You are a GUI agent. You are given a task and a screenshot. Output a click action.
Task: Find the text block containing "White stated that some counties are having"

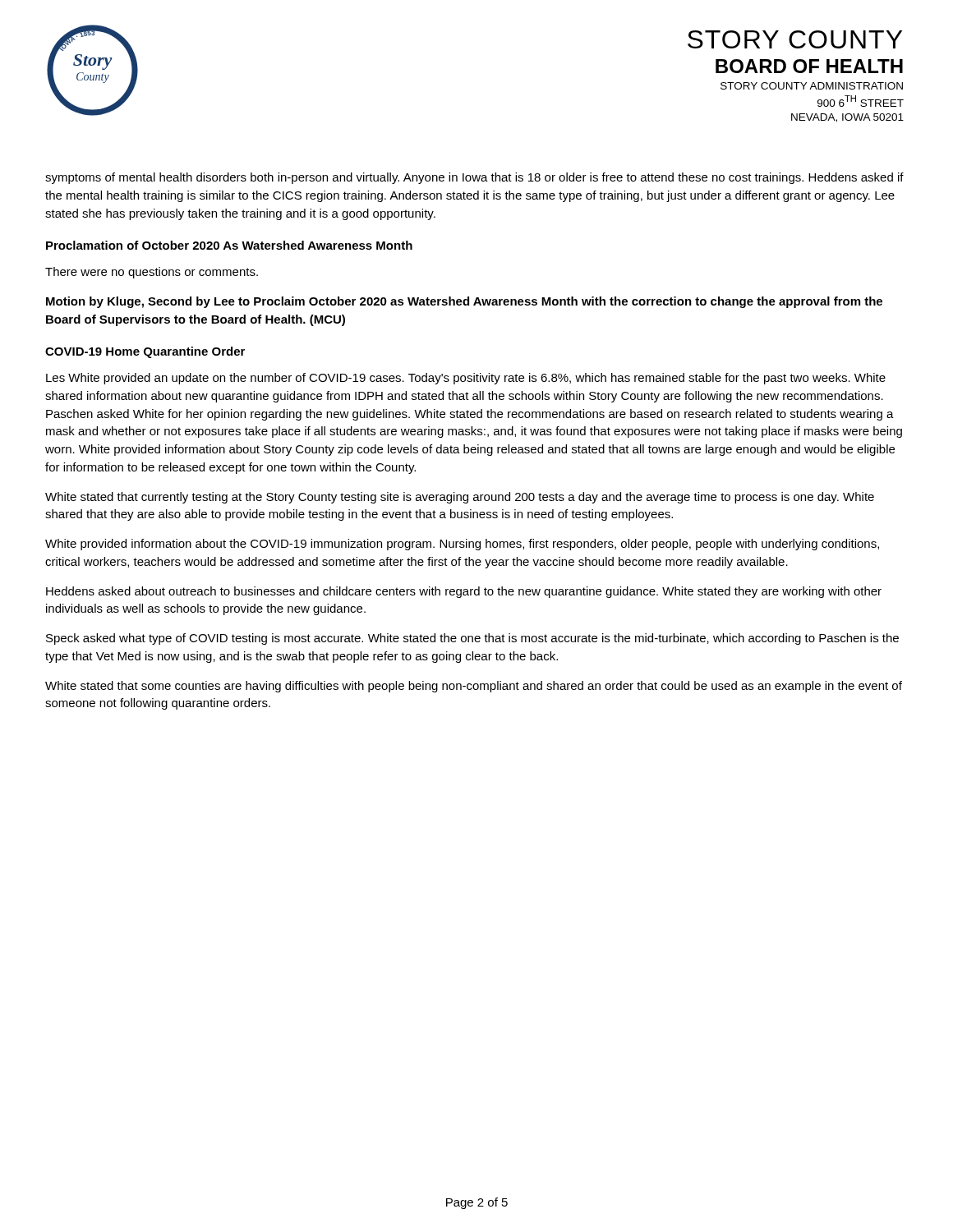pyautogui.click(x=474, y=694)
